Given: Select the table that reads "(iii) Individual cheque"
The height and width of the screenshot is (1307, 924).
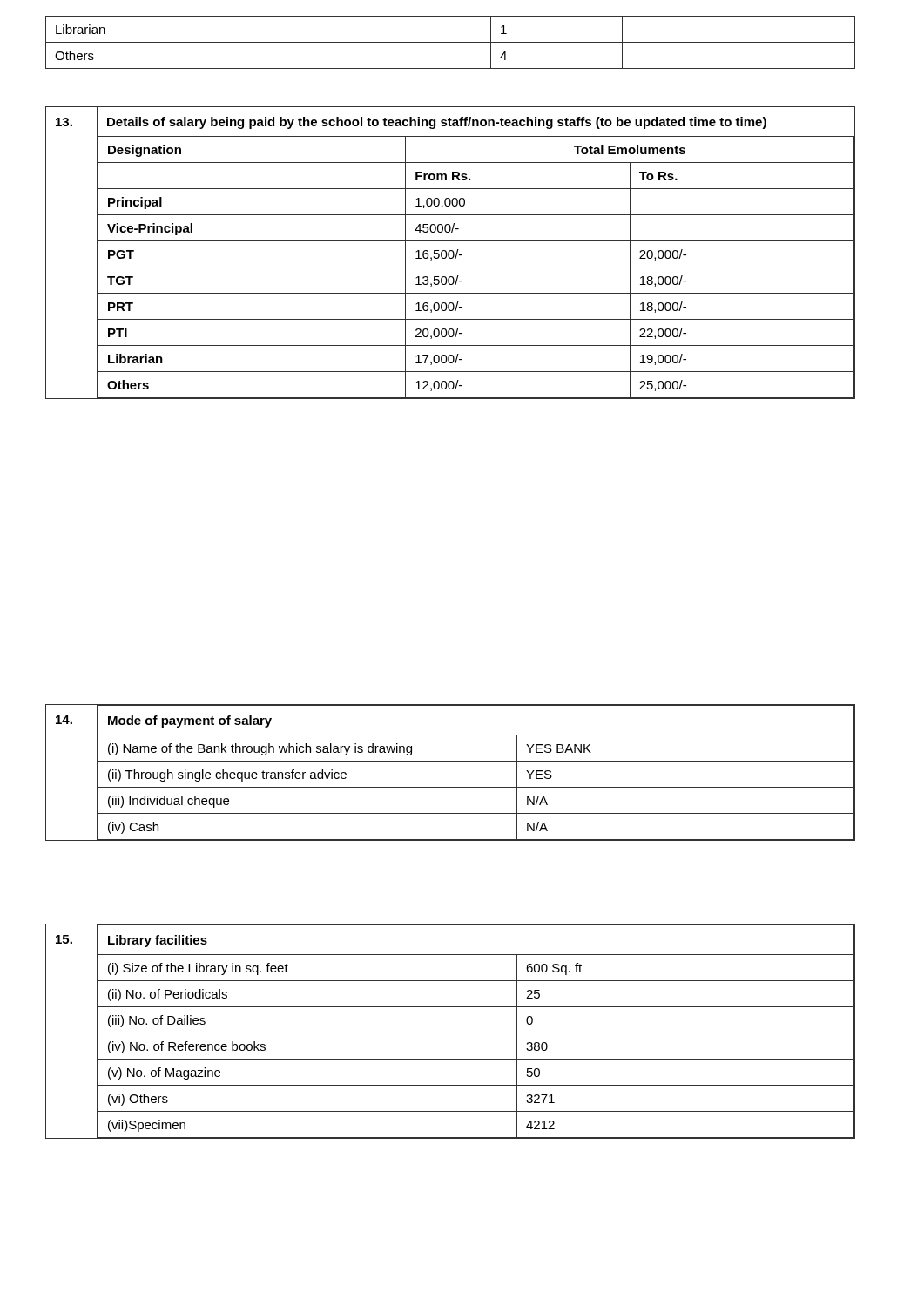Looking at the screenshot, I should 450,772.
